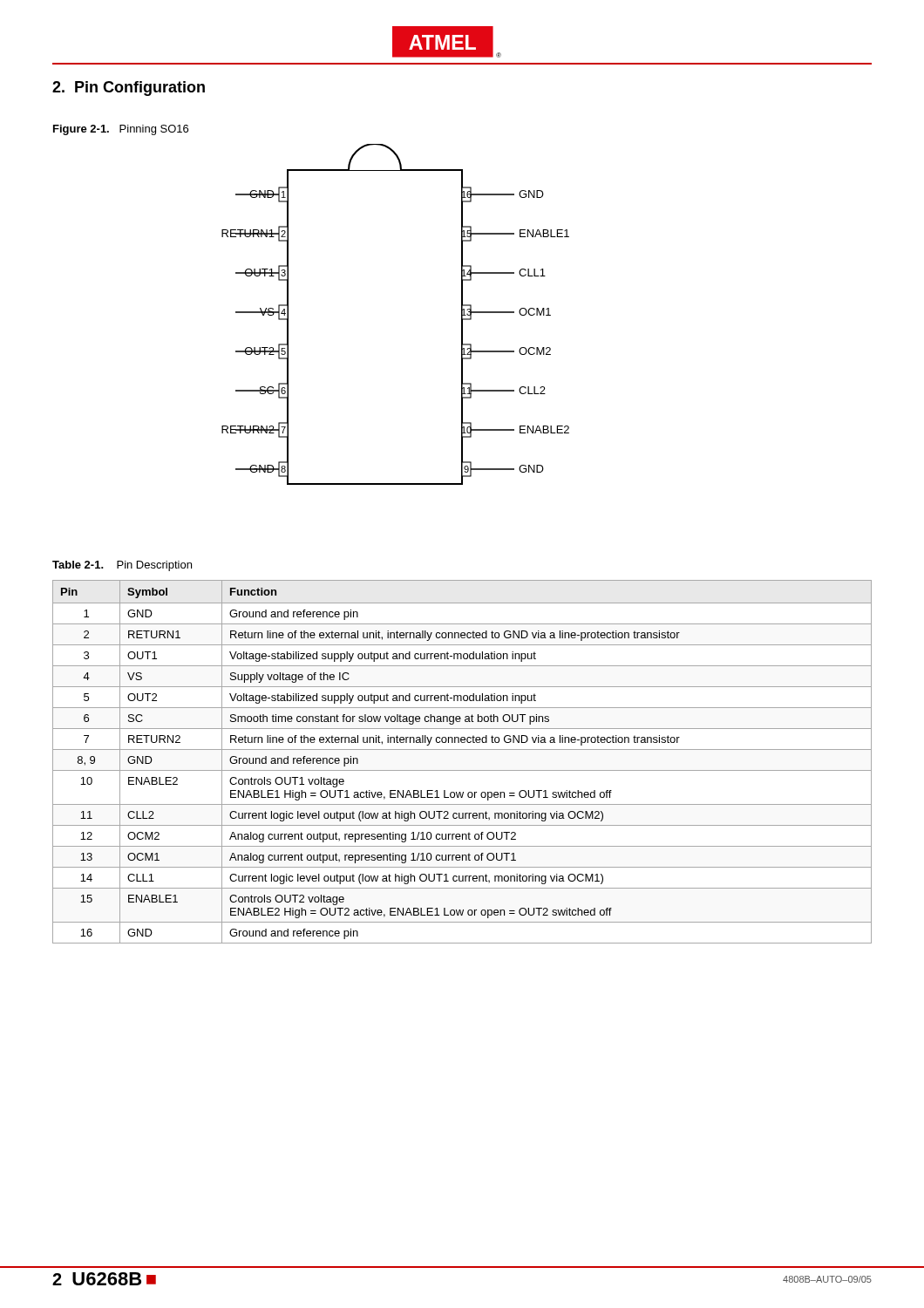Locate the text block starting "Table 2-1. Pin Description"

[x=122, y=565]
